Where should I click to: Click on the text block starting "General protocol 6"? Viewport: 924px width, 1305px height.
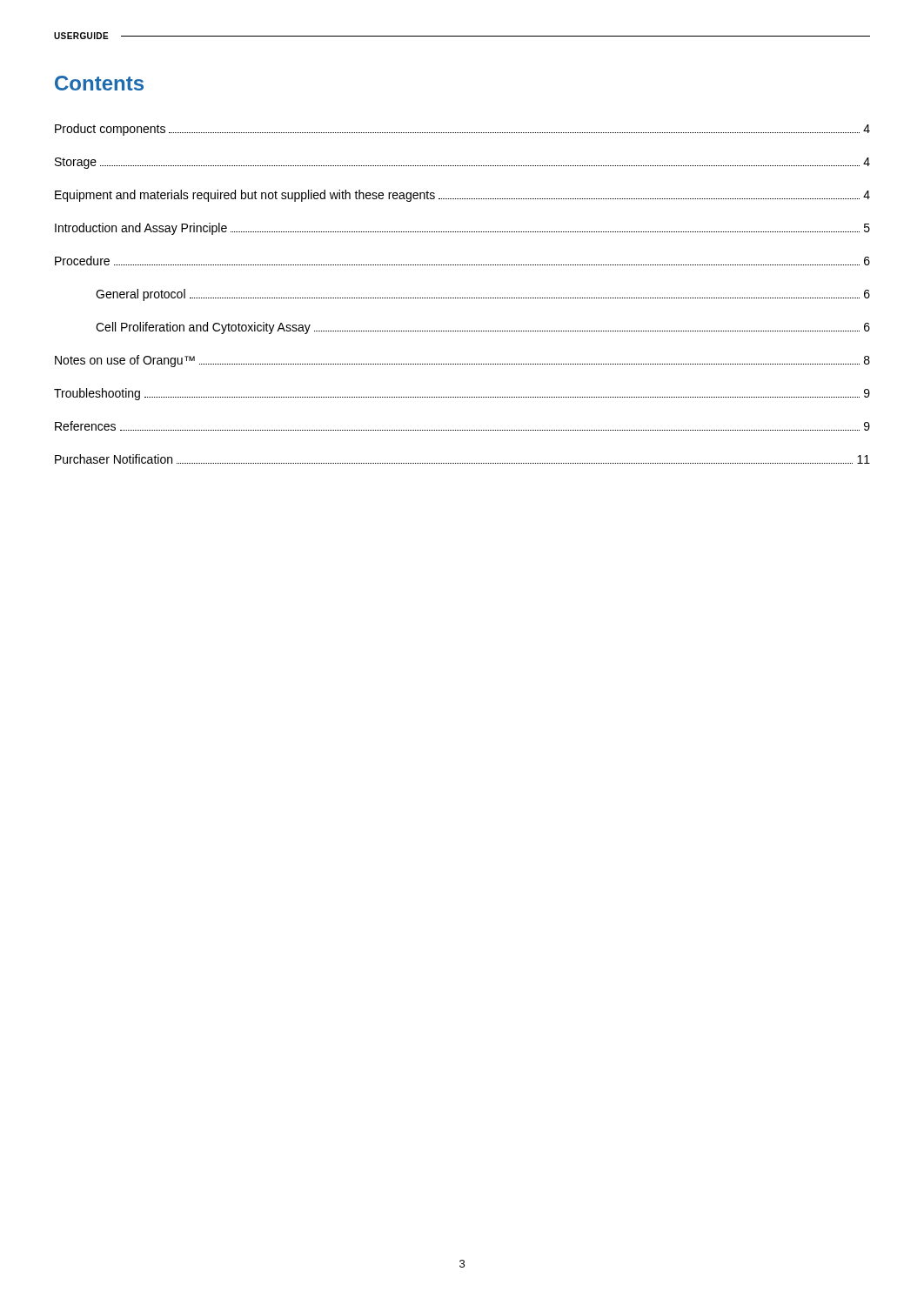[x=483, y=294]
